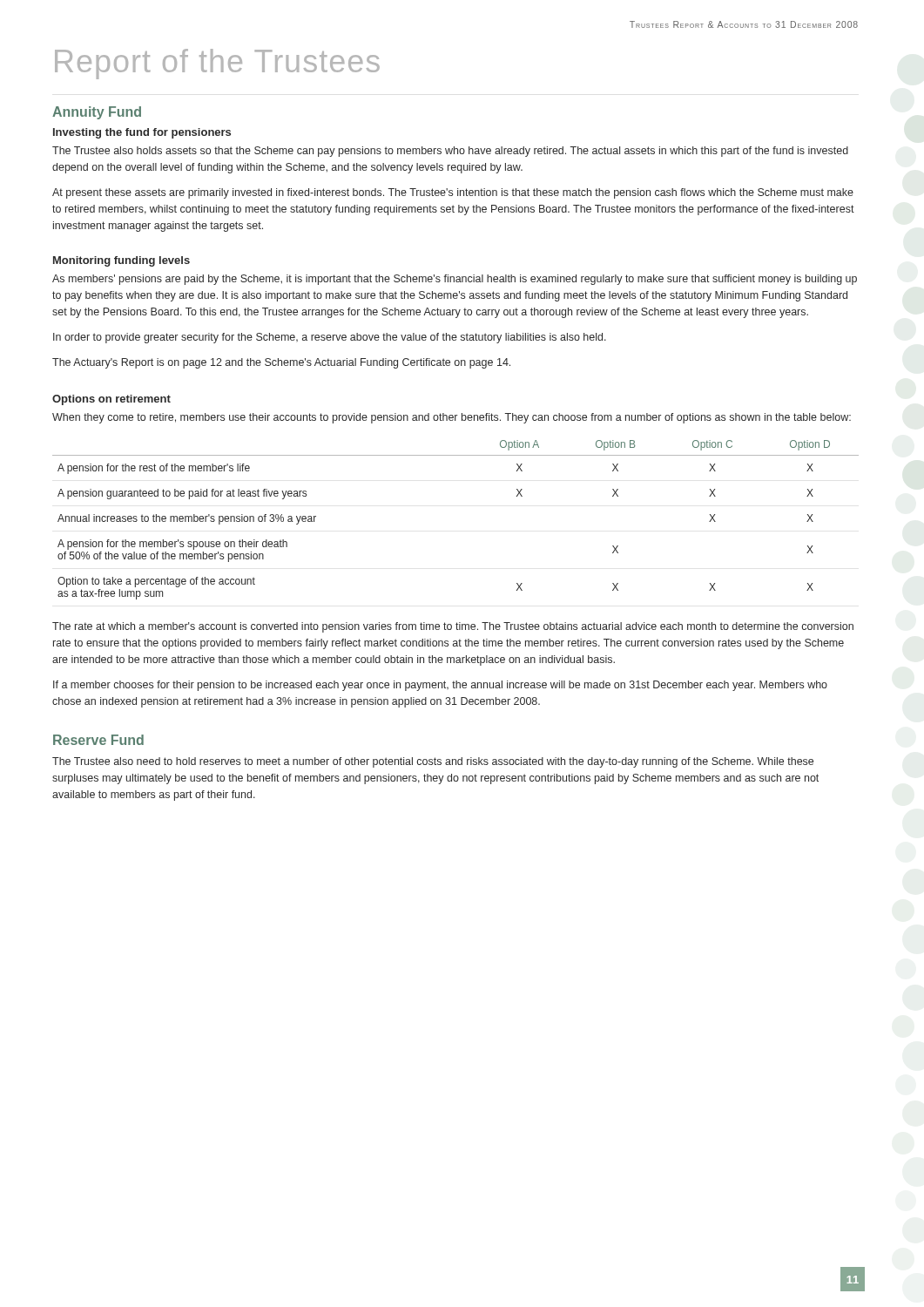Point to the block starting "Investing the fund for pensioners"
Screen dimensions: 1307x924
coord(142,132)
